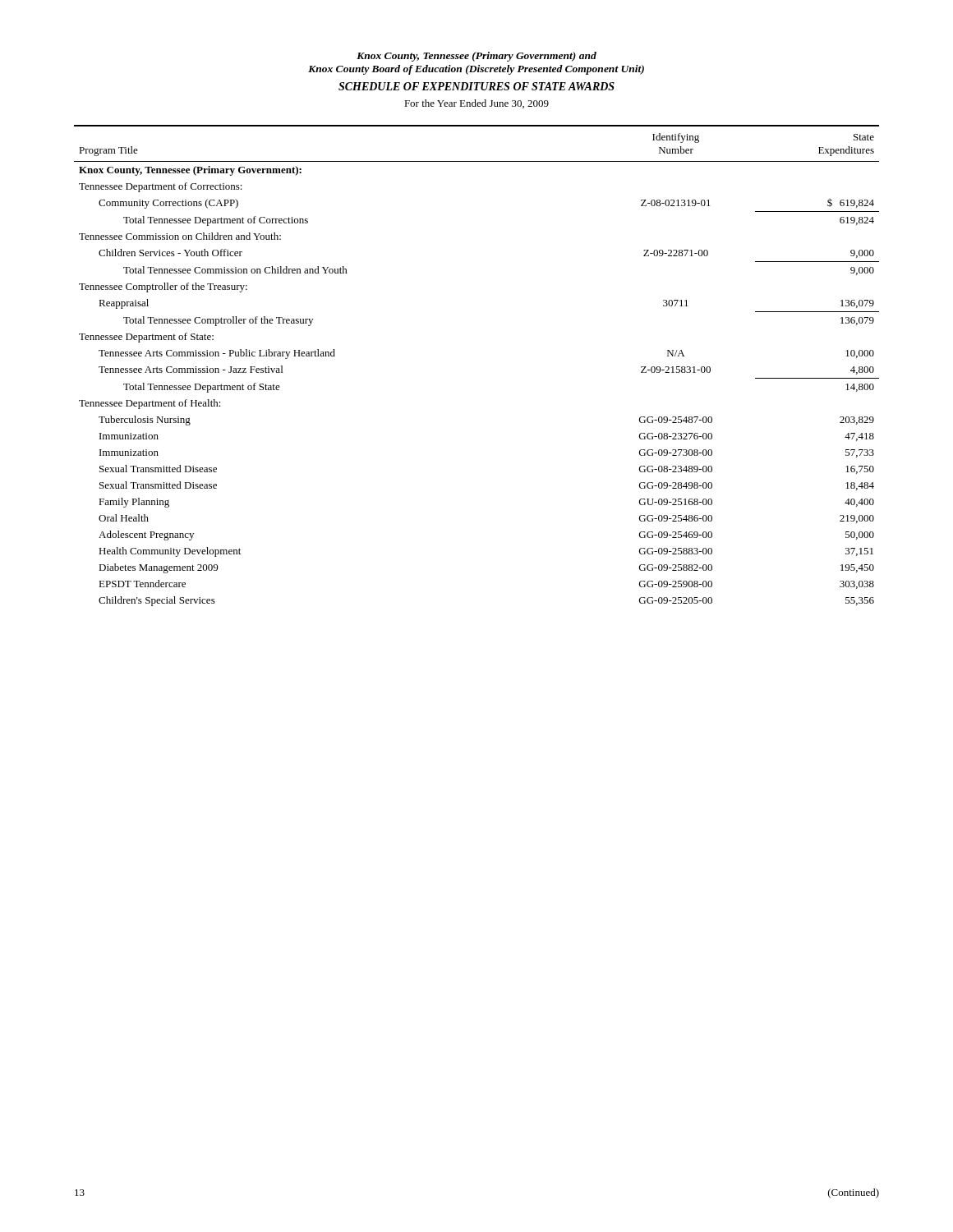Find the title on this page that starts "Knox County, Tennessee (Primary Government) and"

(x=476, y=62)
